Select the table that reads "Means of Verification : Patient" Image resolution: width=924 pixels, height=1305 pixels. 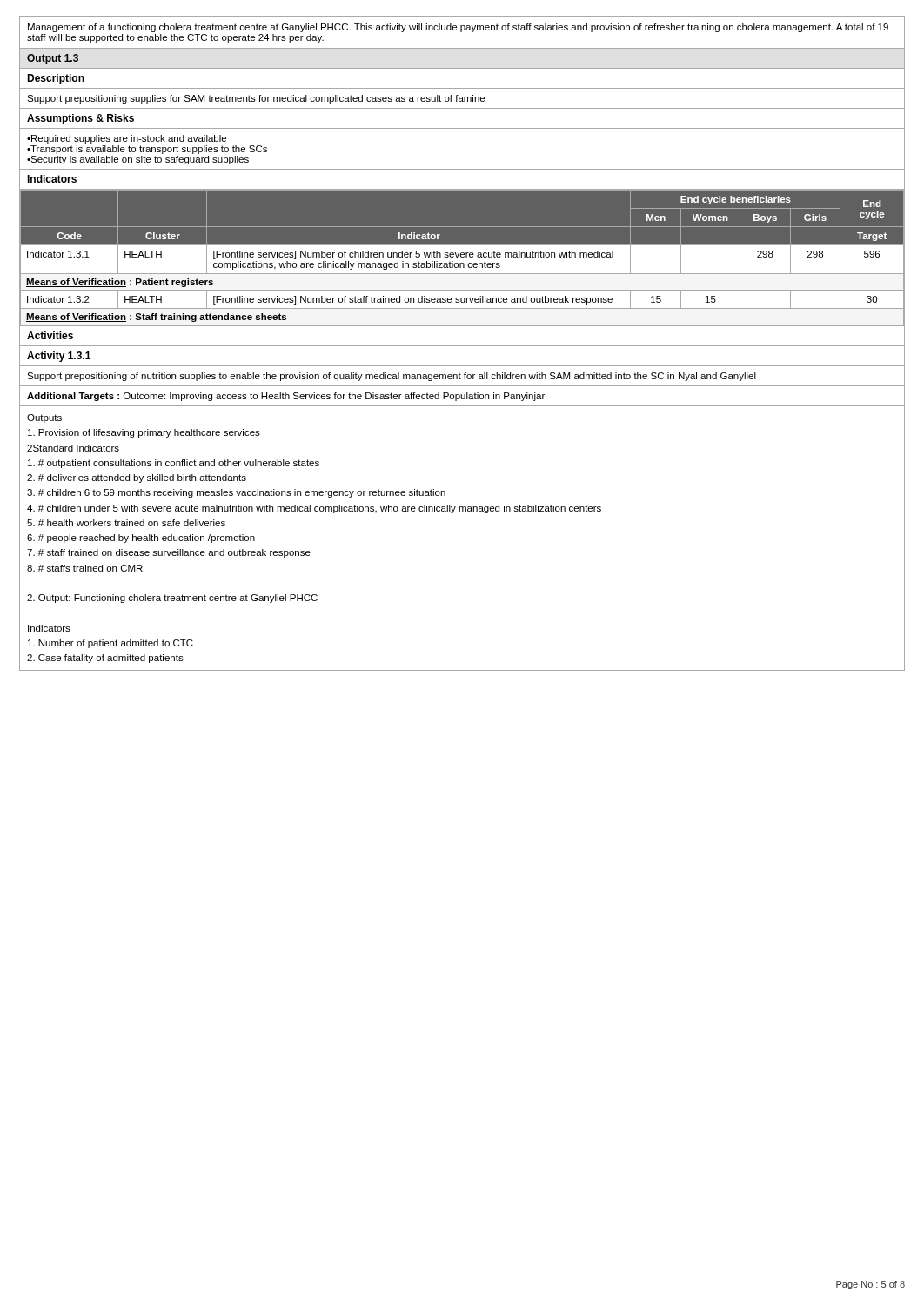coord(462,258)
